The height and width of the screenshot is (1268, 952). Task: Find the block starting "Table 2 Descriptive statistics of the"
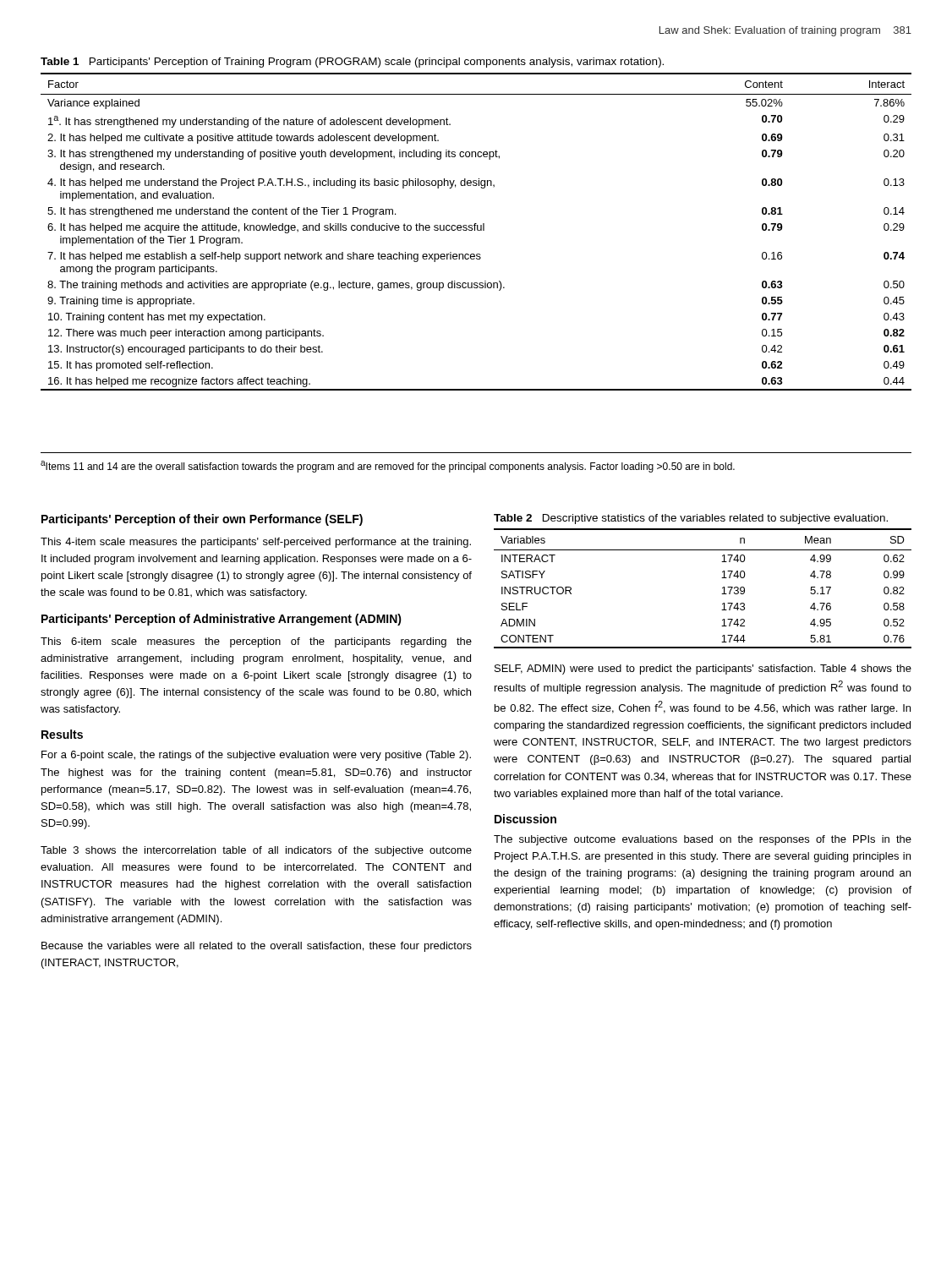pos(691,518)
